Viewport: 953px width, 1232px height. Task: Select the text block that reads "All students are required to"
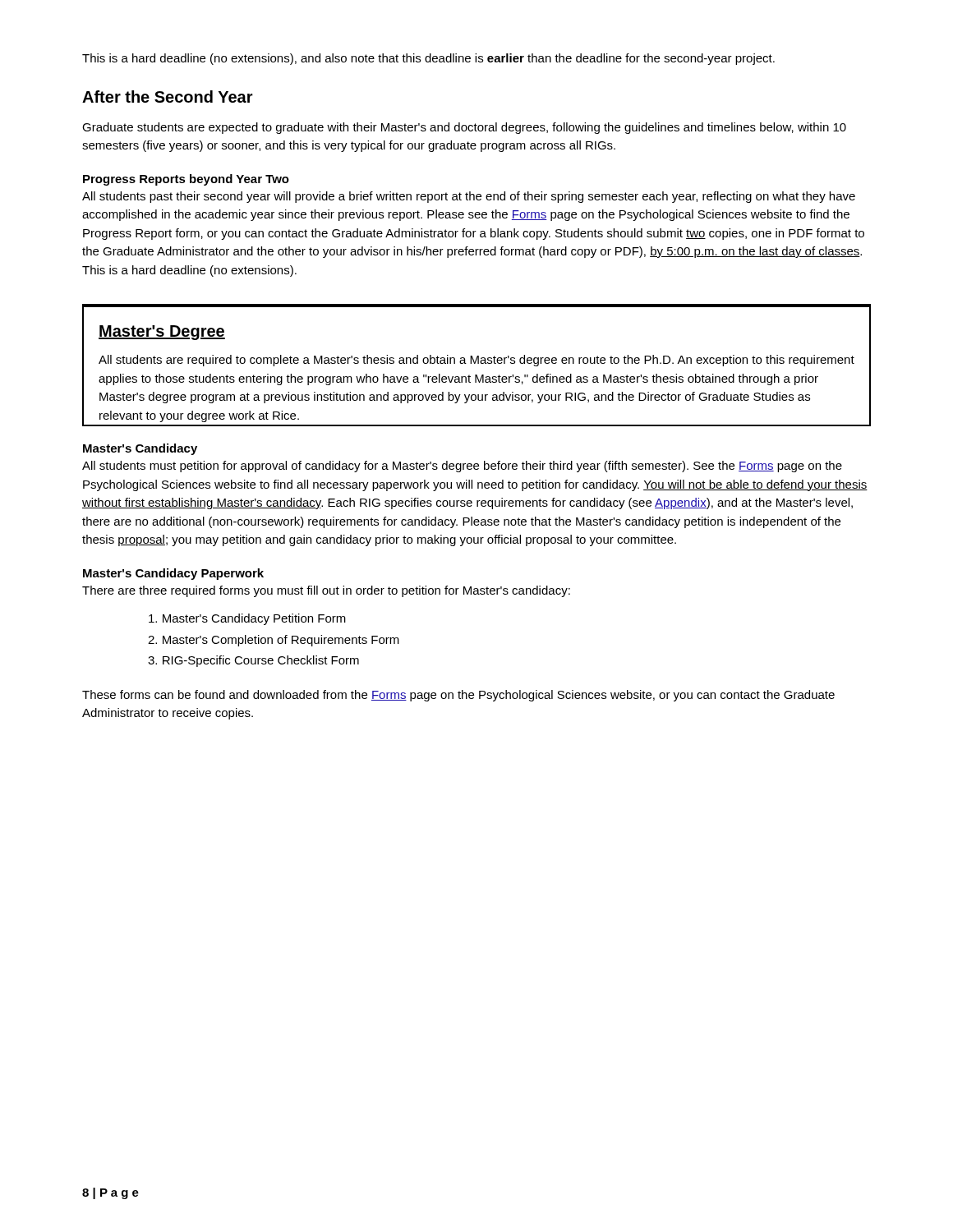click(476, 387)
